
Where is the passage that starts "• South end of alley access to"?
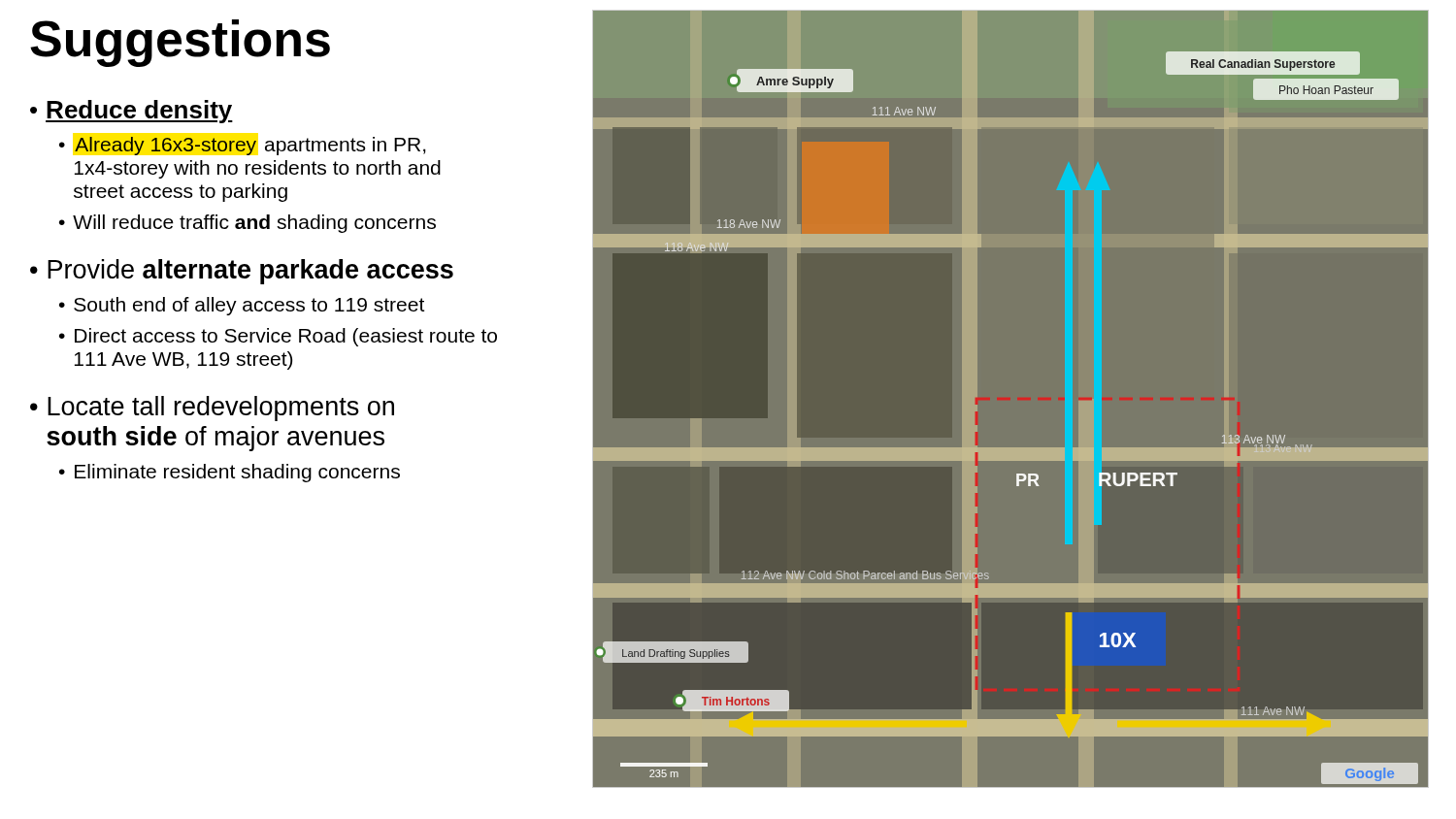point(241,305)
